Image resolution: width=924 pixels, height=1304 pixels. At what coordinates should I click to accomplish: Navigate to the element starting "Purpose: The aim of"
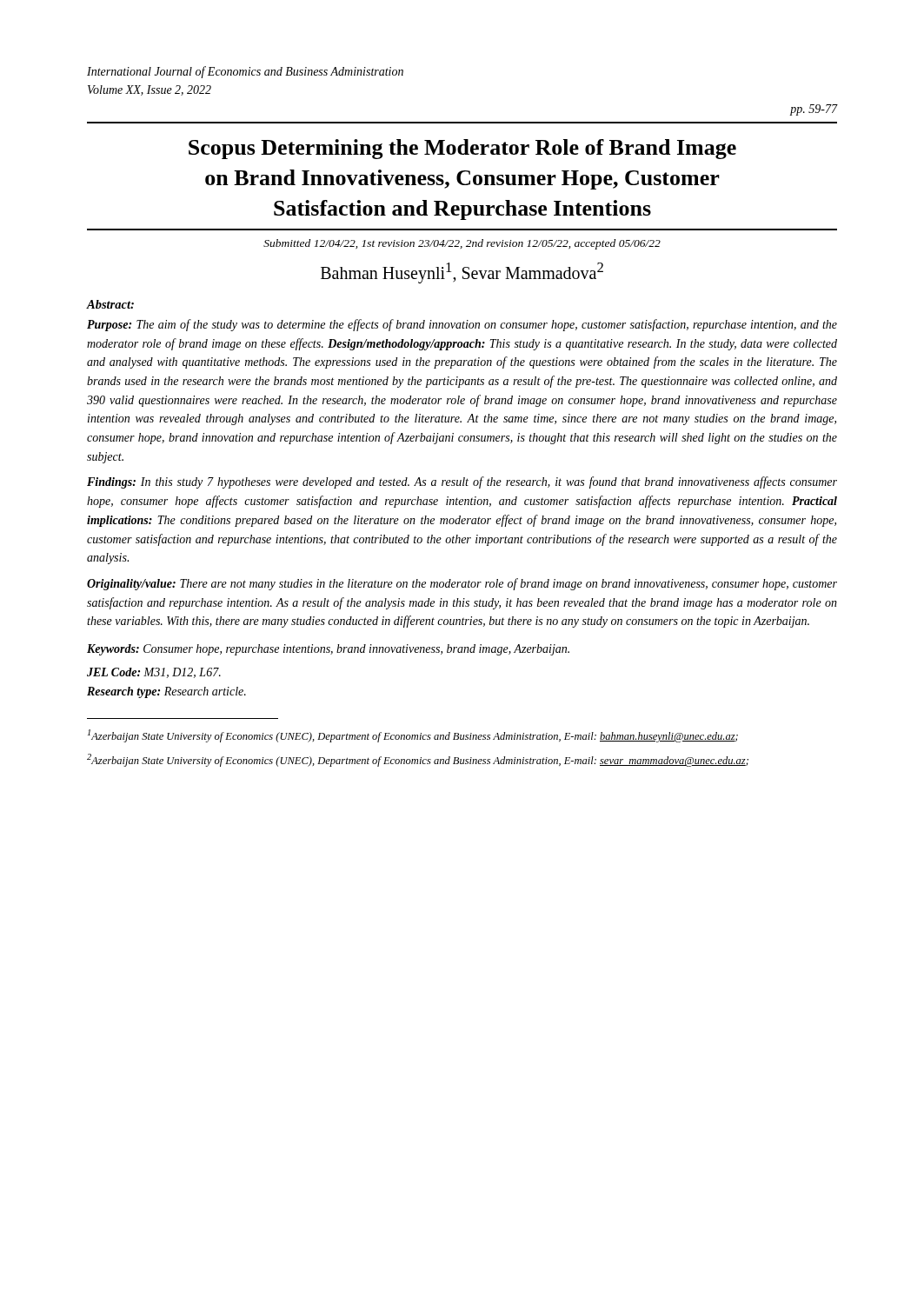click(x=462, y=473)
